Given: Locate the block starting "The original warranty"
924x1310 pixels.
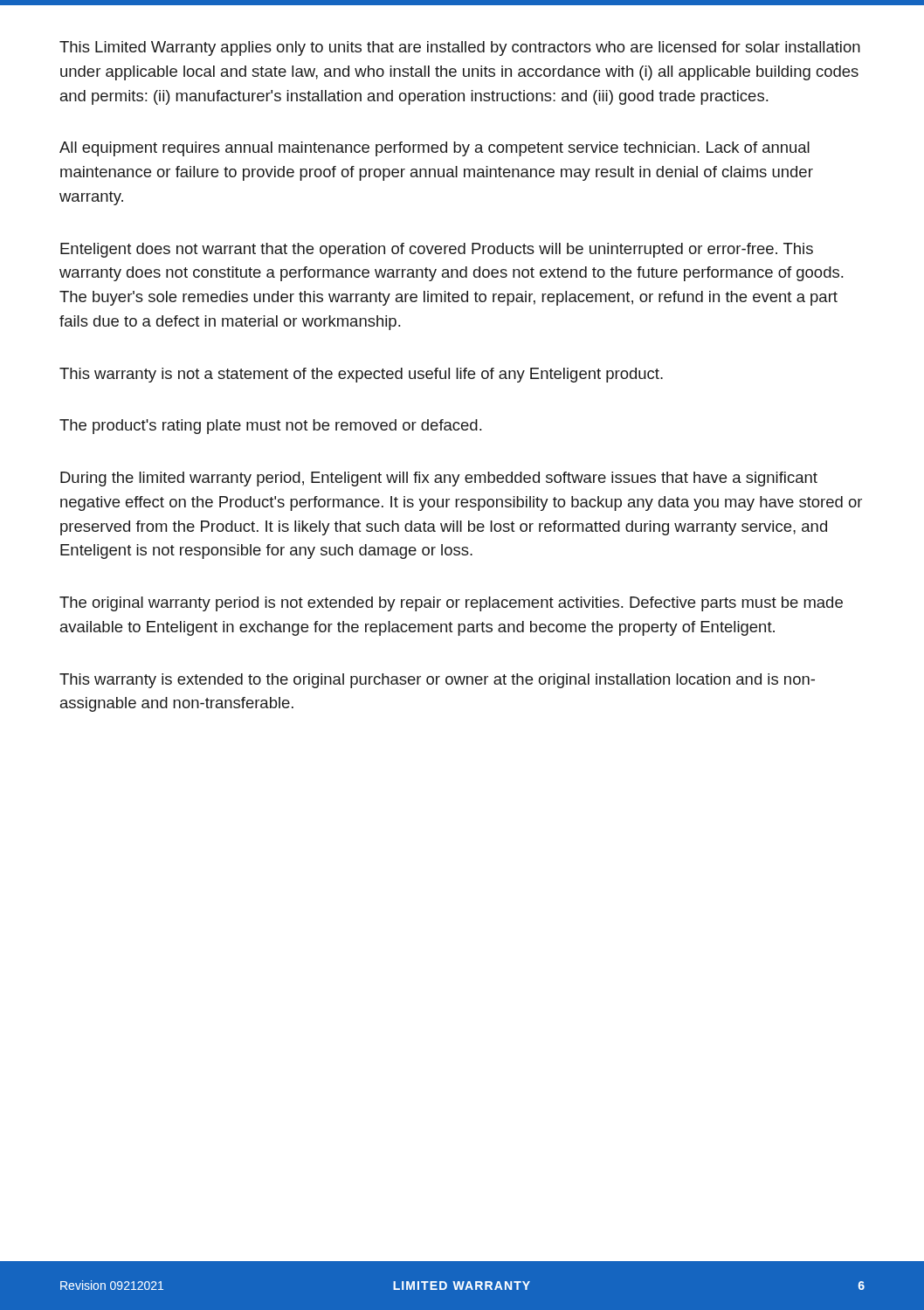Looking at the screenshot, I should [x=451, y=614].
